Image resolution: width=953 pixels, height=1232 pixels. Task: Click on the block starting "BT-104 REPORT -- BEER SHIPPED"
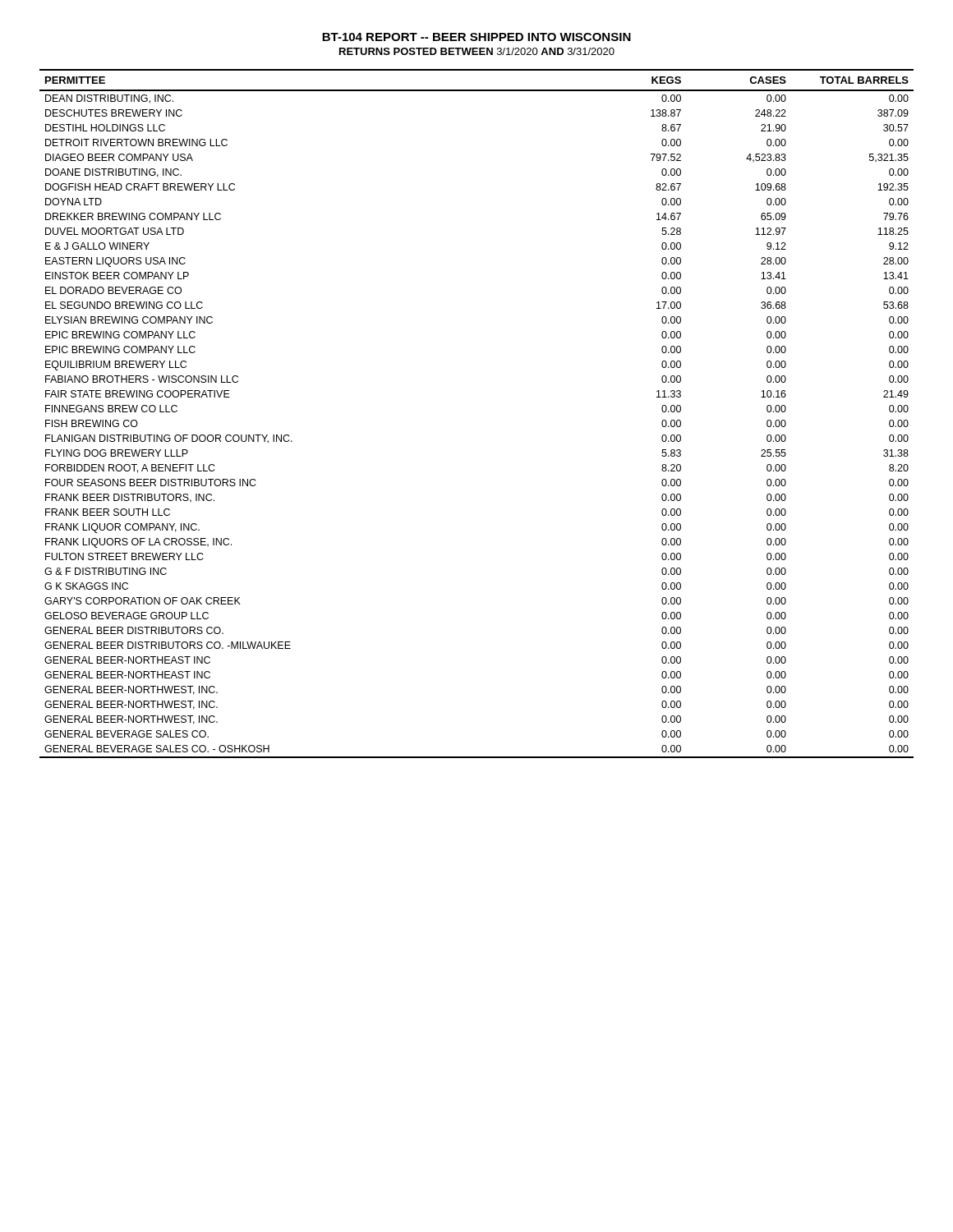(476, 37)
